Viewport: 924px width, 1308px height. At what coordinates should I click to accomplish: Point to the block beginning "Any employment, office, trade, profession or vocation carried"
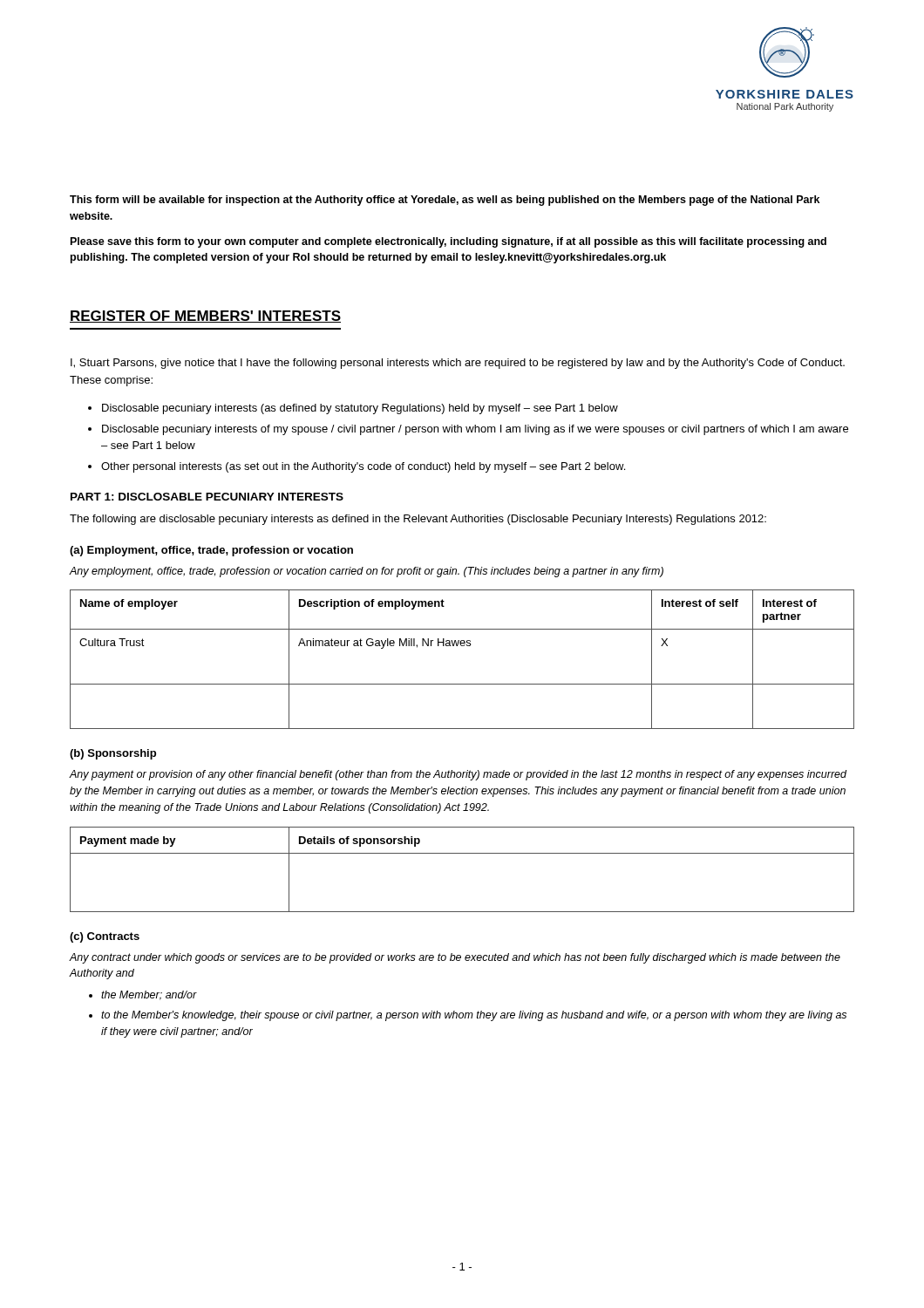(x=367, y=571)
